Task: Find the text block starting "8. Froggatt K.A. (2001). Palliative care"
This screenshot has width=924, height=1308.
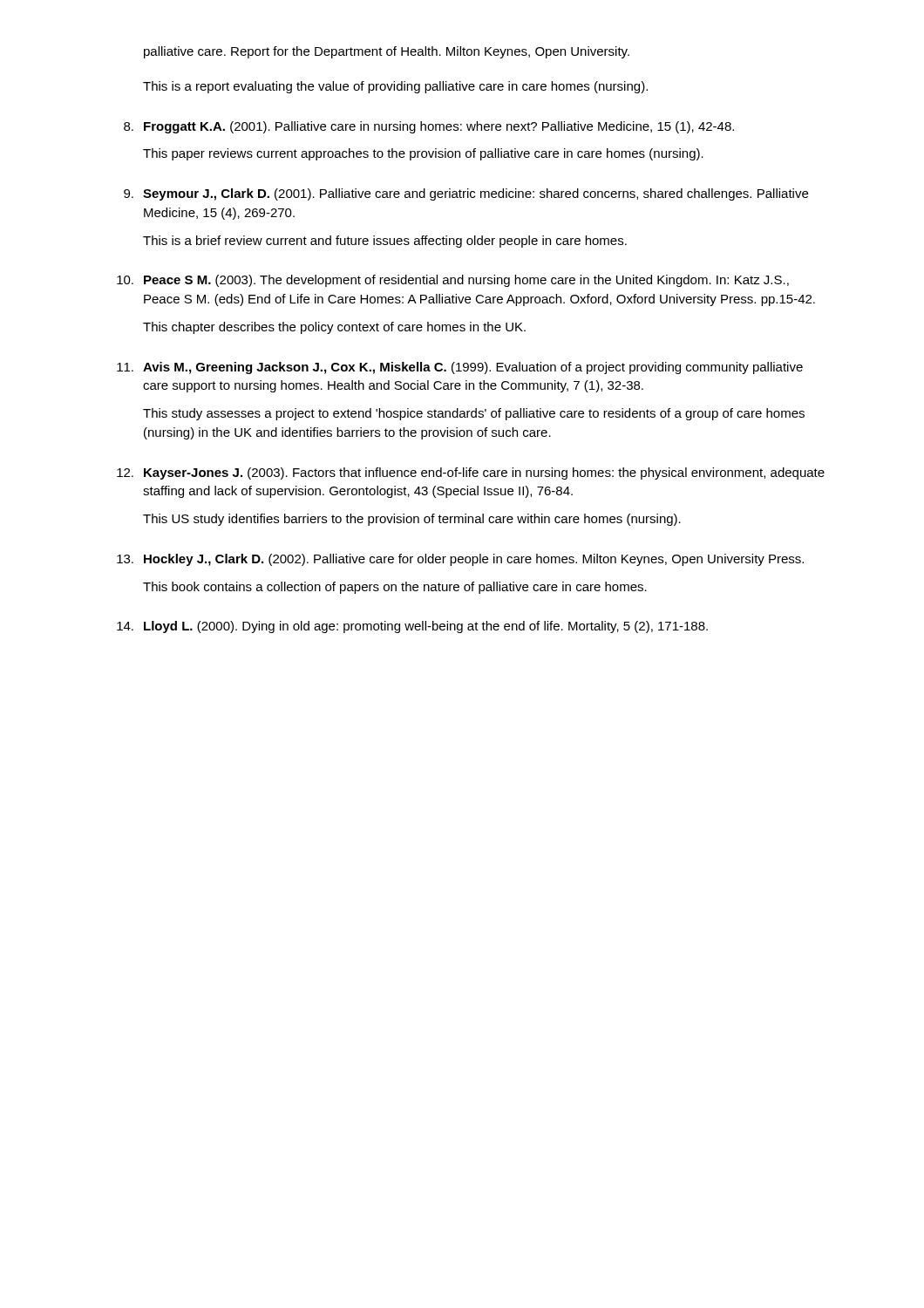Action: [460, 126]
